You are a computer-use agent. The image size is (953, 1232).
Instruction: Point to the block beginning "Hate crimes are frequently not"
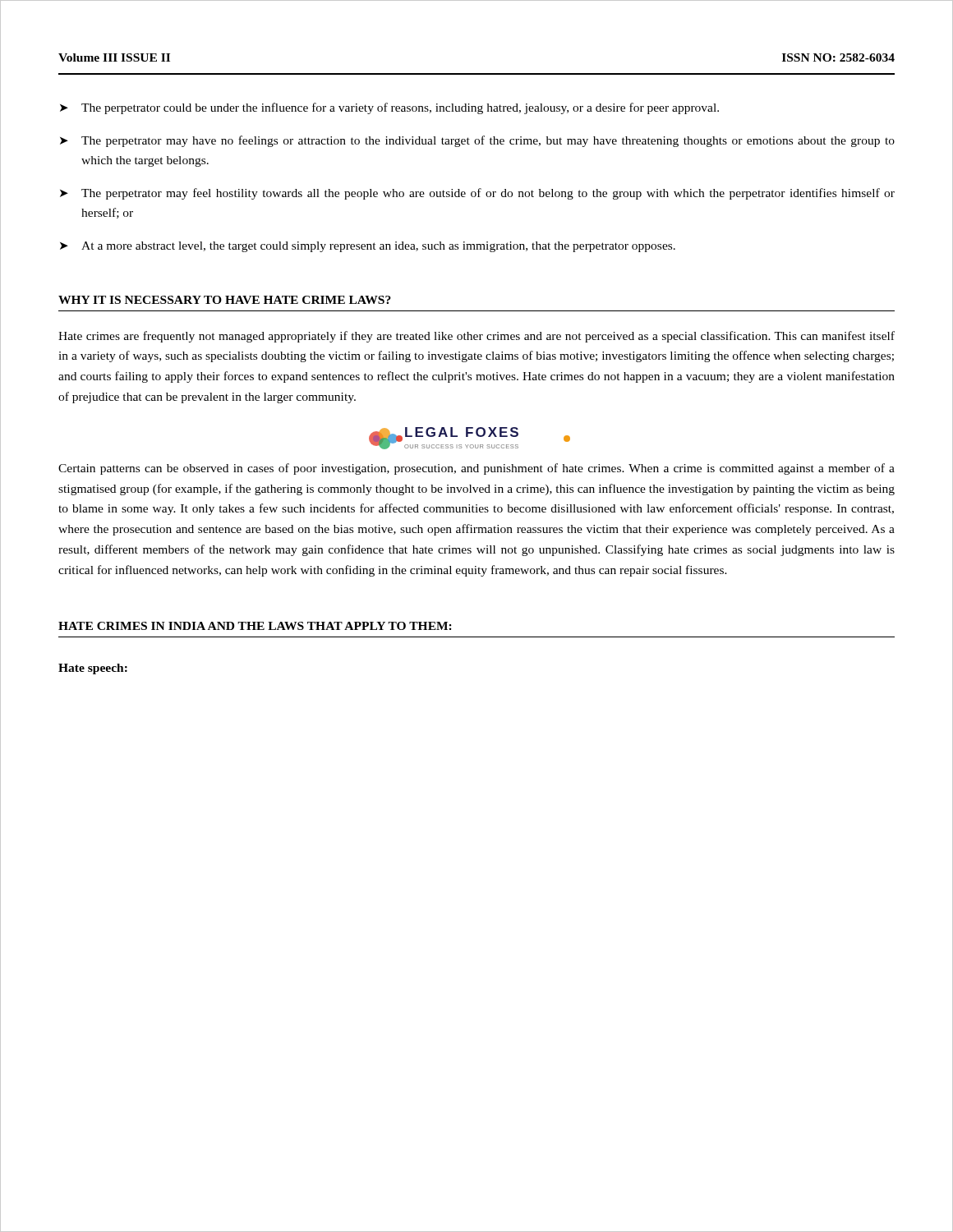click(x=476, y=366)
